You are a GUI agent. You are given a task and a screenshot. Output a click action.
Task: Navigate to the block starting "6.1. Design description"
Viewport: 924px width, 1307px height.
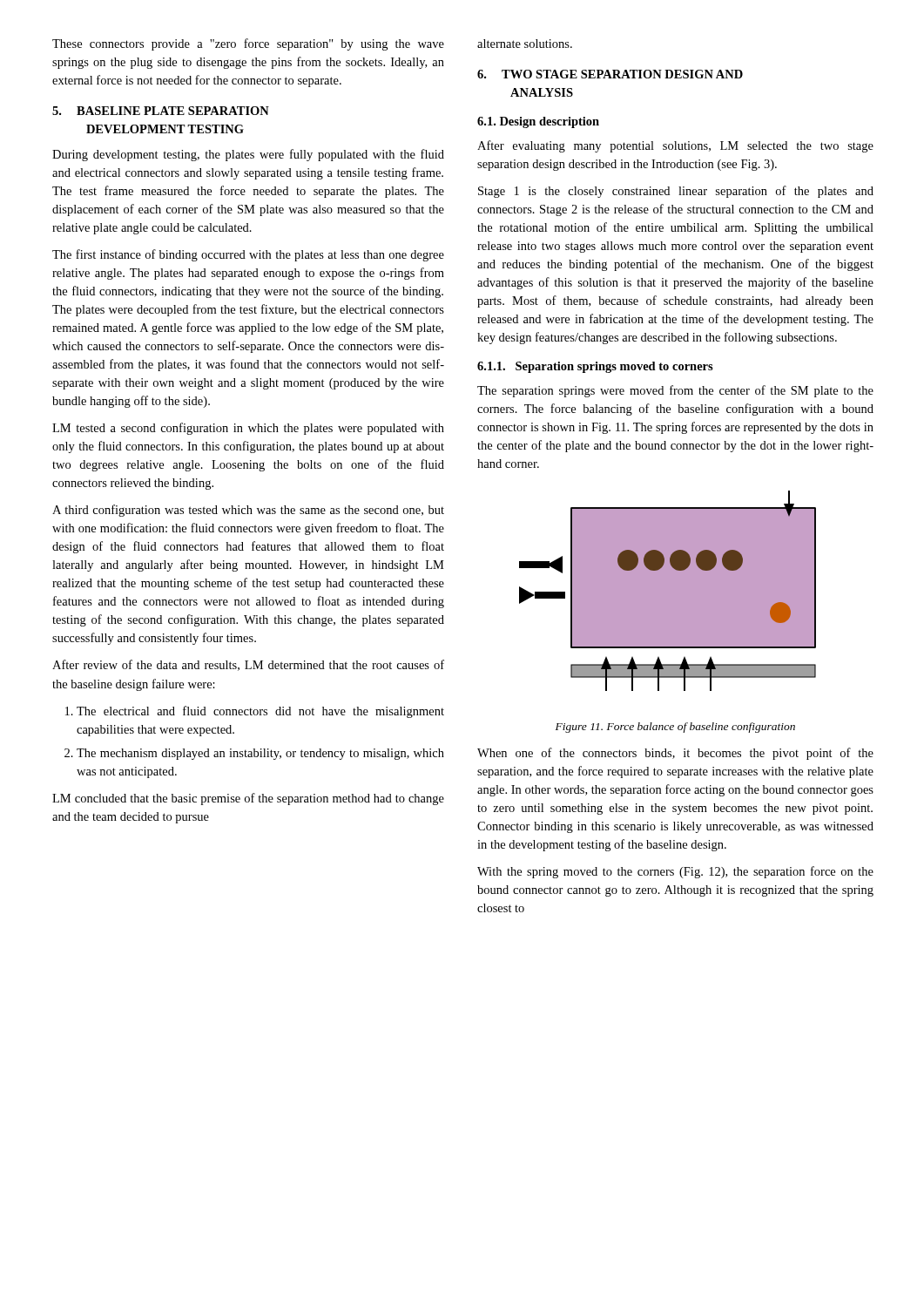tap(538, 122)
